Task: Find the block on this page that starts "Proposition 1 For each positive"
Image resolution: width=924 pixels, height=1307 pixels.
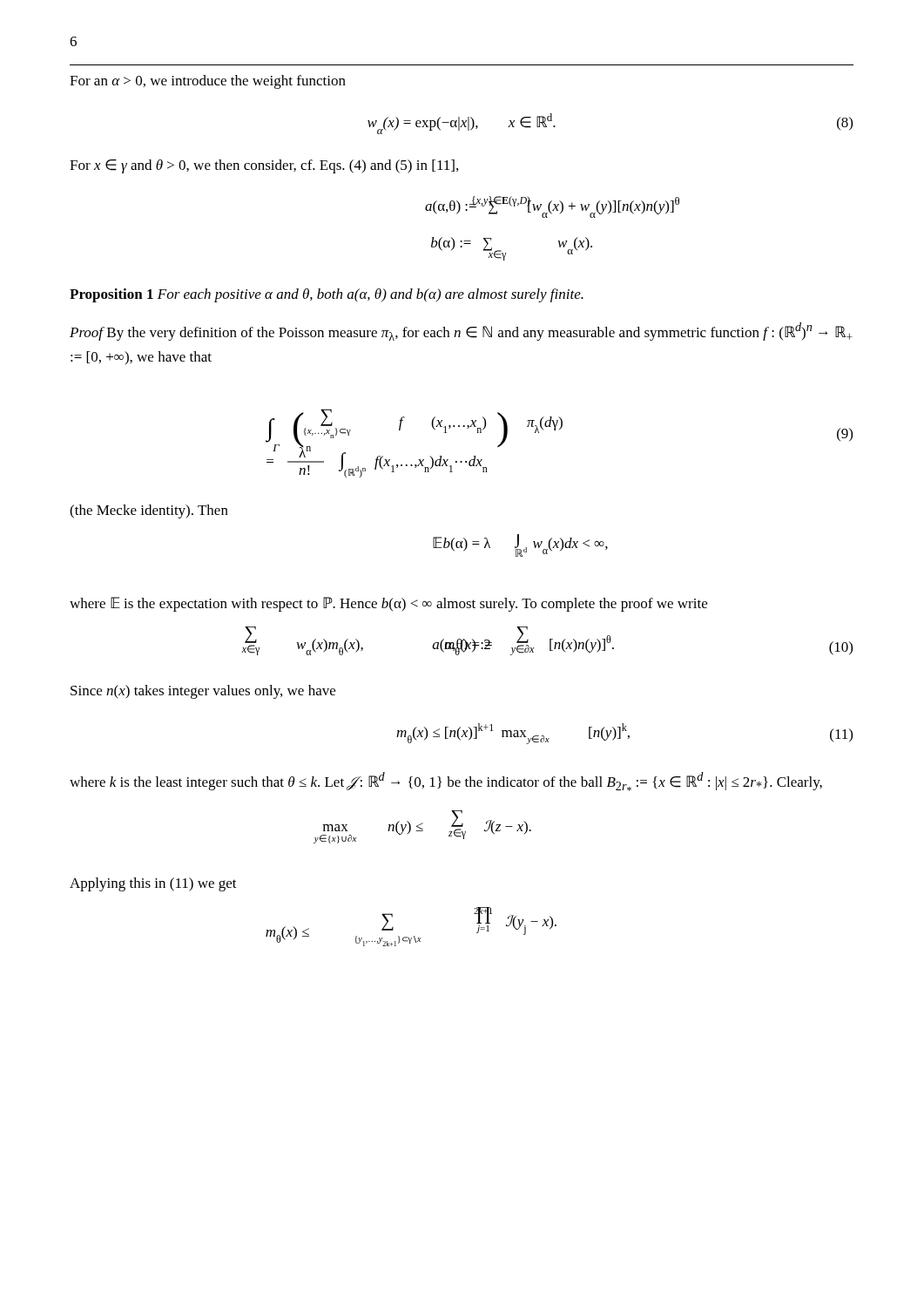Action: coord(327,294)
